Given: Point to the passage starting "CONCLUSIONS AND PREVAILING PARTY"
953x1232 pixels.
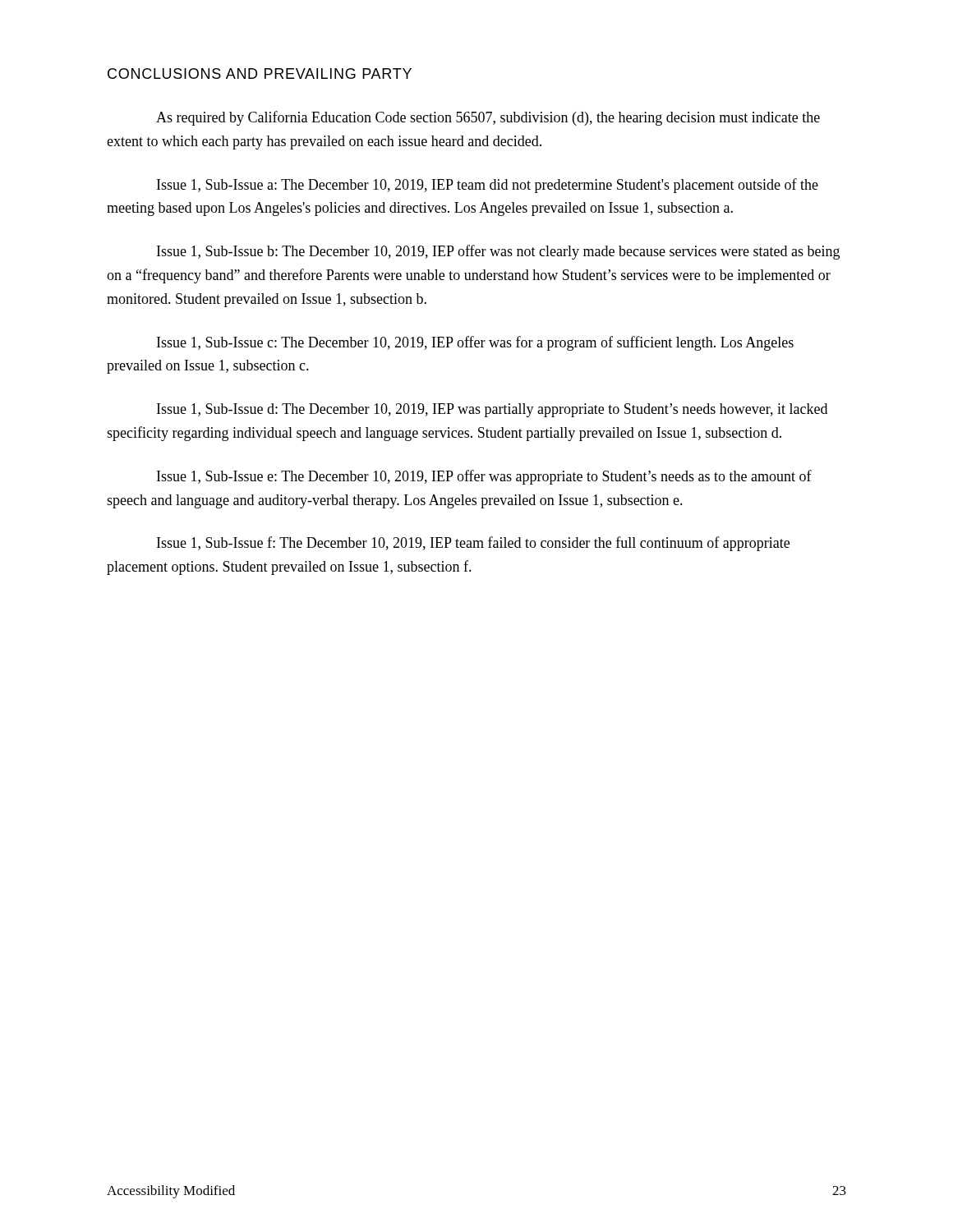Looking at the screenshot, I should point(260,74).
